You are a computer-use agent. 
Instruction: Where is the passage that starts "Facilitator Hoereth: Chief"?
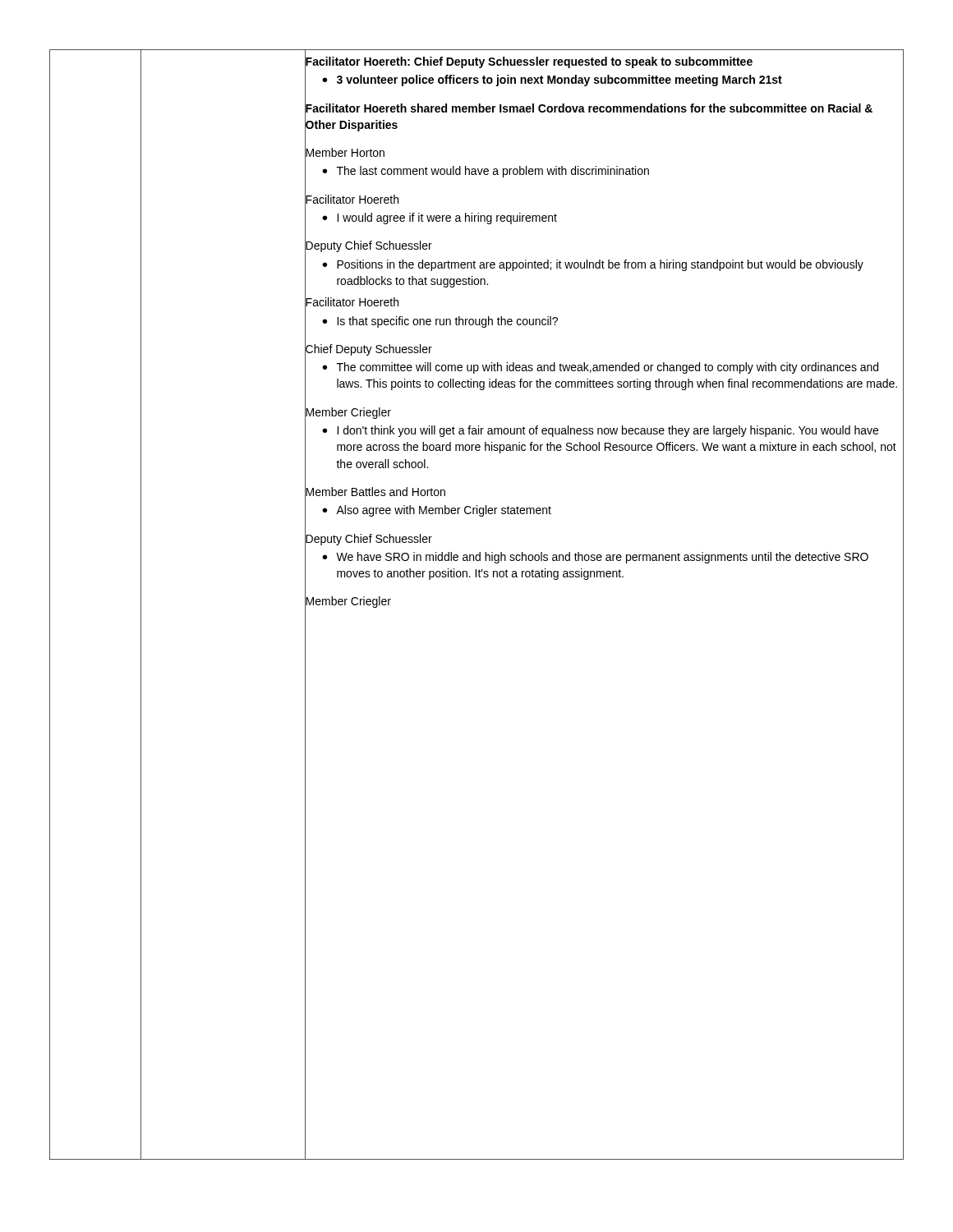point(529,62)
